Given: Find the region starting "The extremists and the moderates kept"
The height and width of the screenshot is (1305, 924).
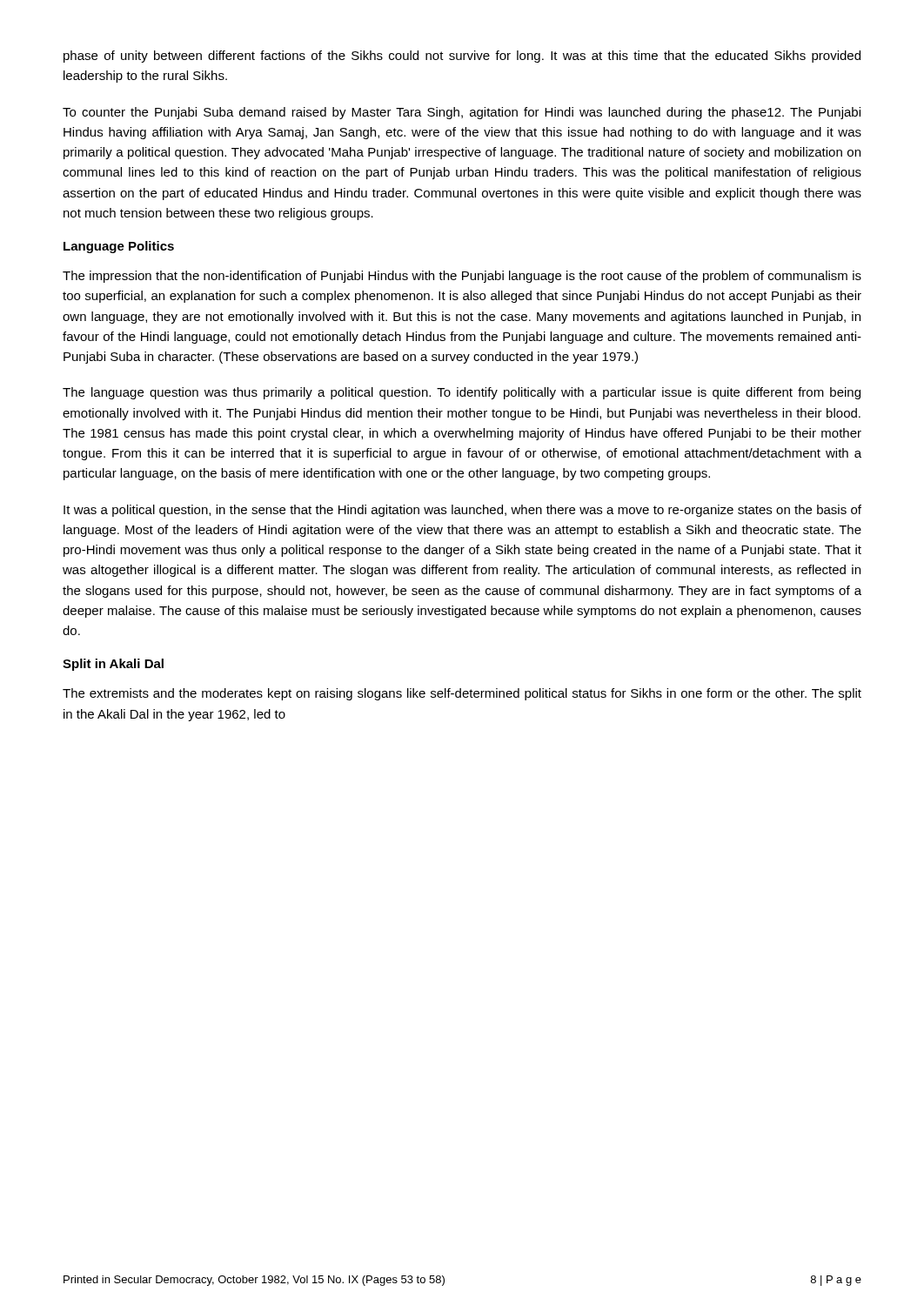Looking at the screenshot, I should (x=462, y=703).
